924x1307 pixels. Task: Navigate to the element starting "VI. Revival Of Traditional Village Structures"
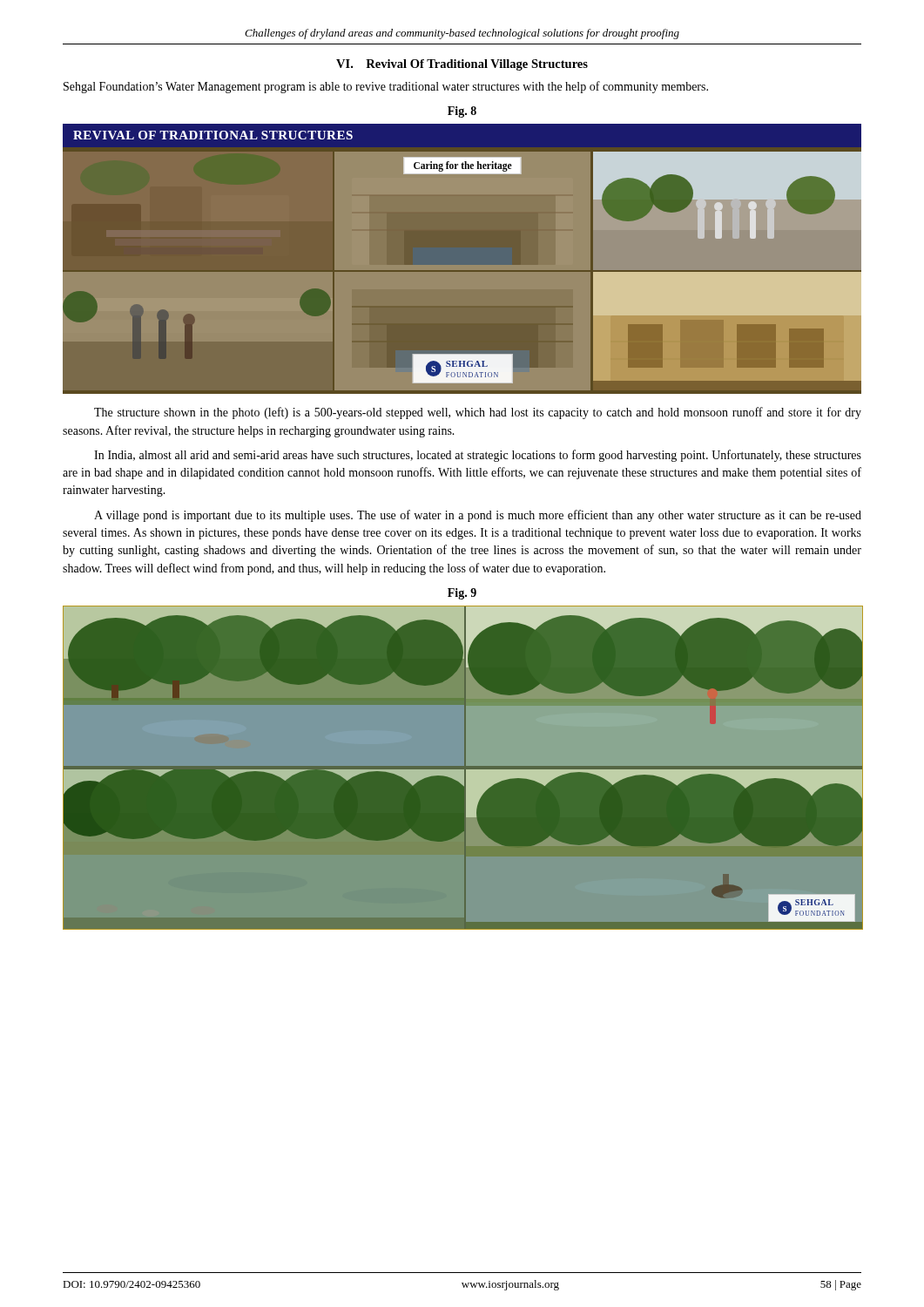click(x=462, y=64)
